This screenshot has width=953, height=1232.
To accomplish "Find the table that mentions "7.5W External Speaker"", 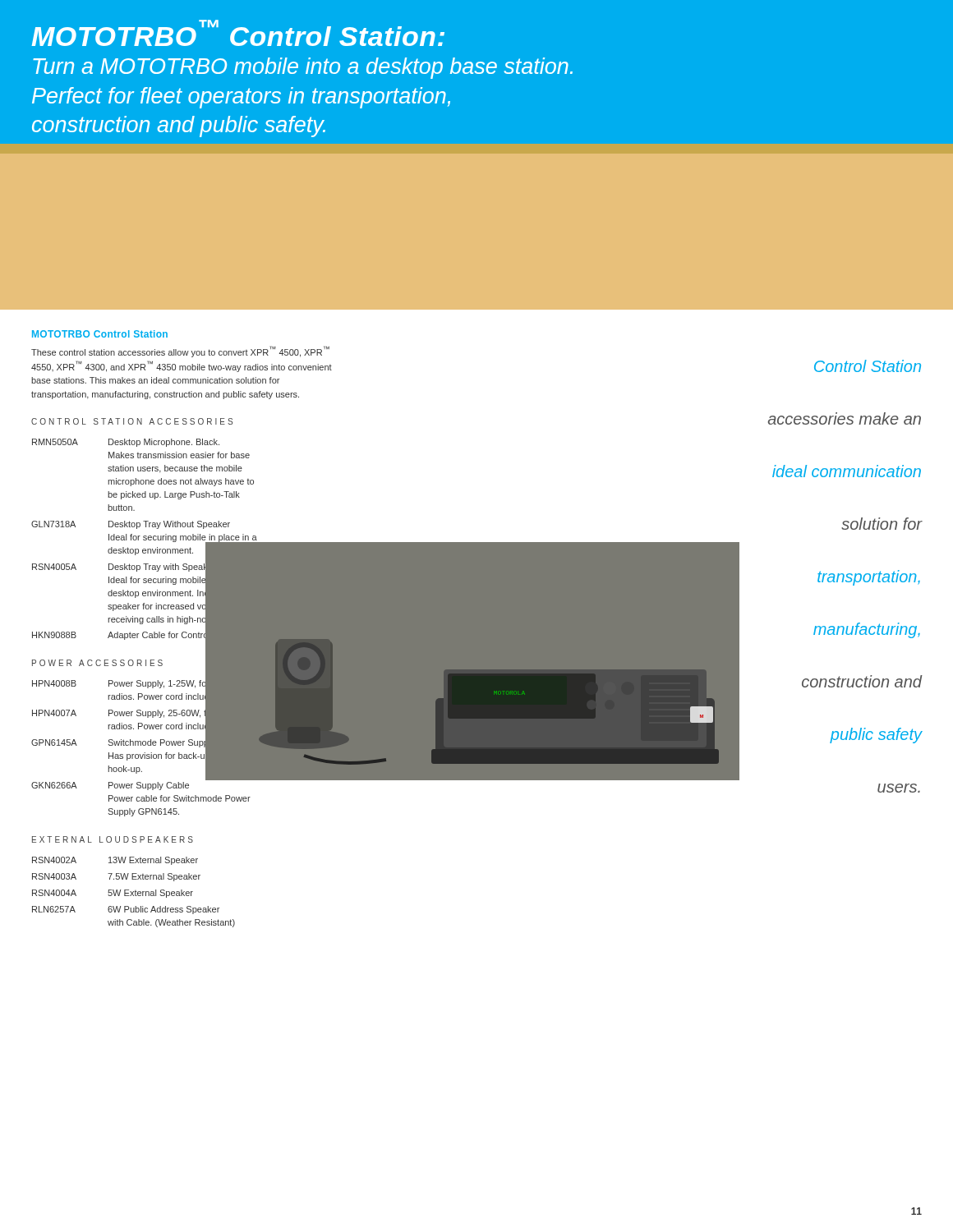I will point(183,892).
